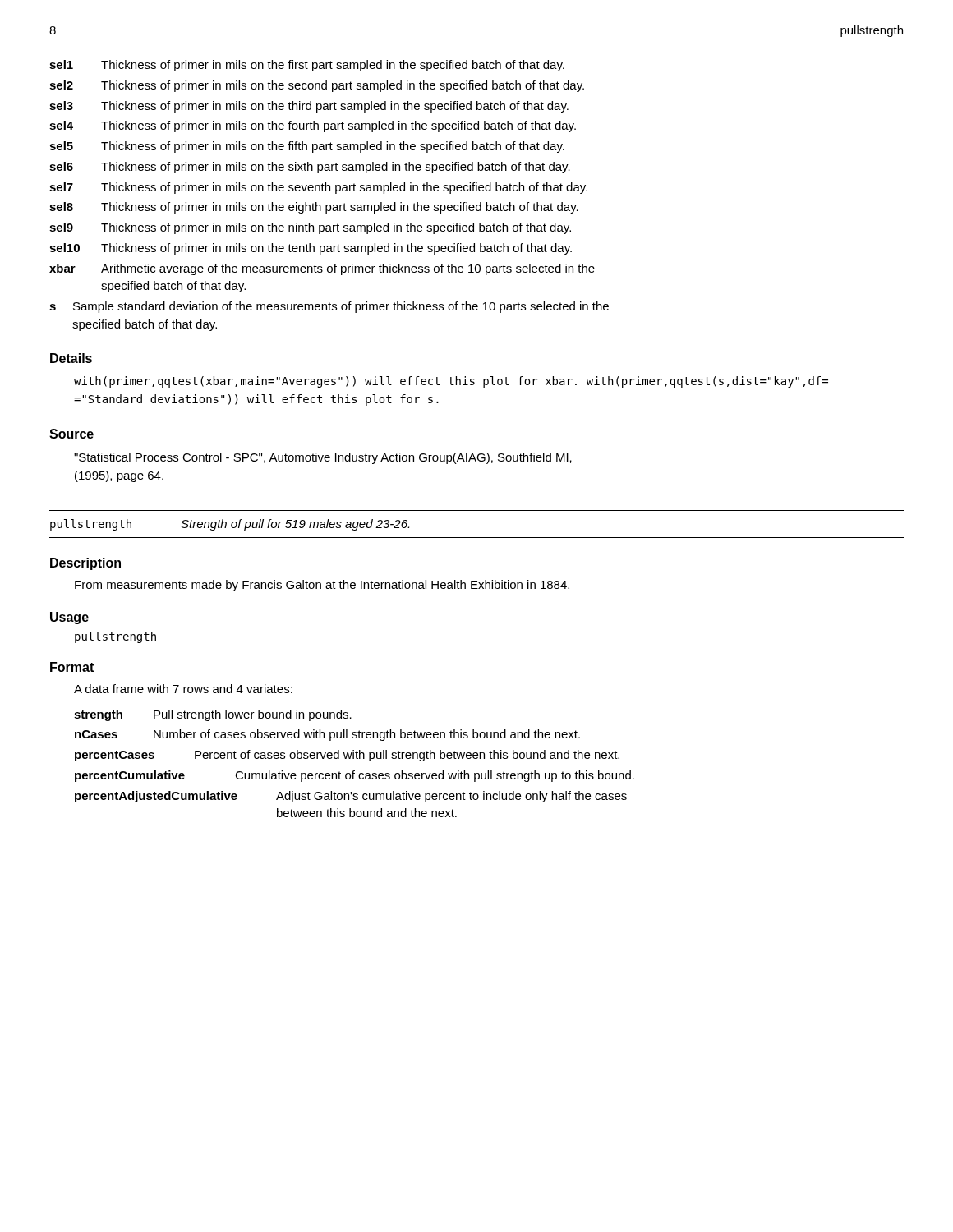
Task: Select the block starting "strength Pull strength lower bound"
Action: pyautogui.click(x=213, y=715)
